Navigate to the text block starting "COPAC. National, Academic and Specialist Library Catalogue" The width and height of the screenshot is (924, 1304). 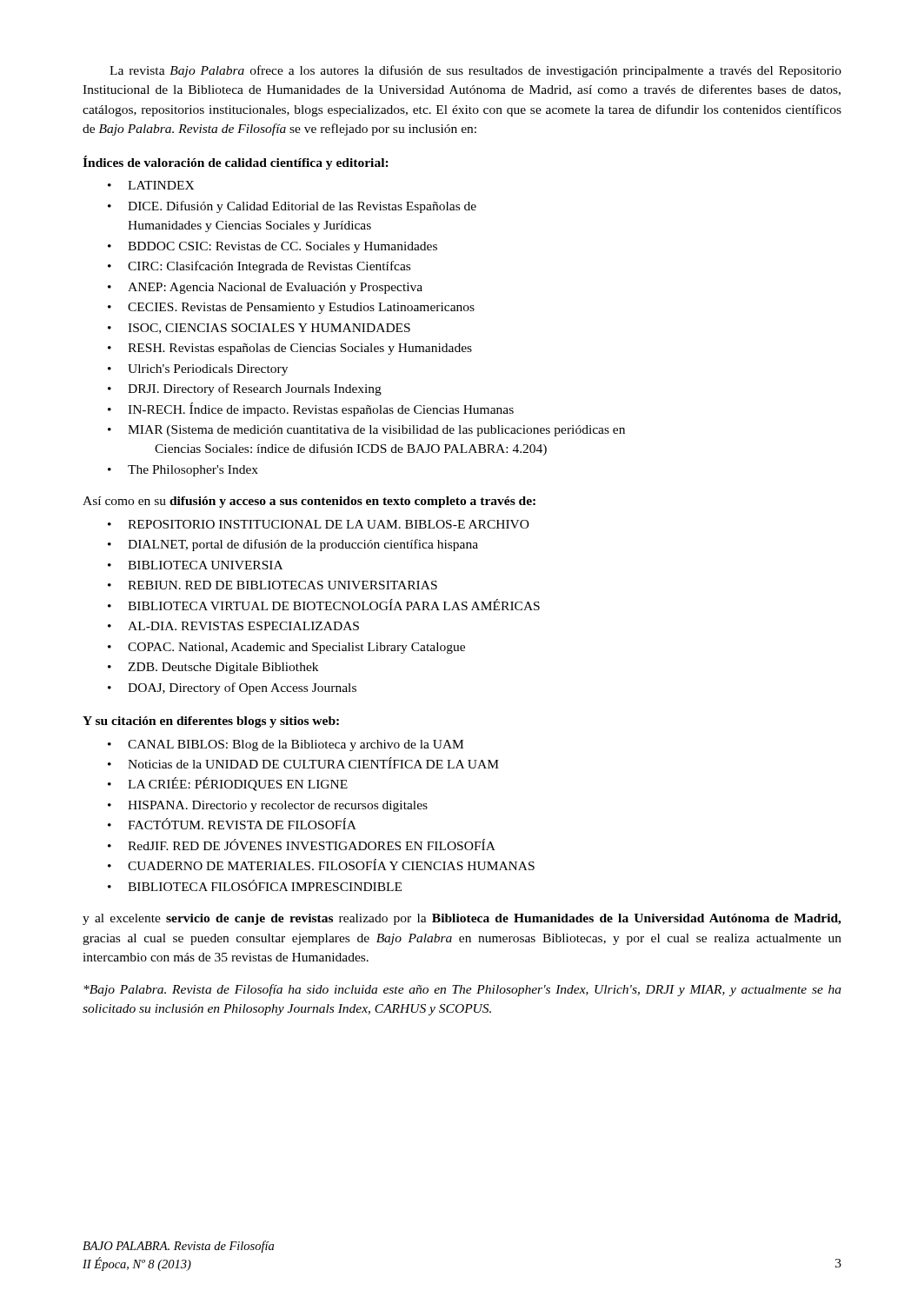coord(297,646)
